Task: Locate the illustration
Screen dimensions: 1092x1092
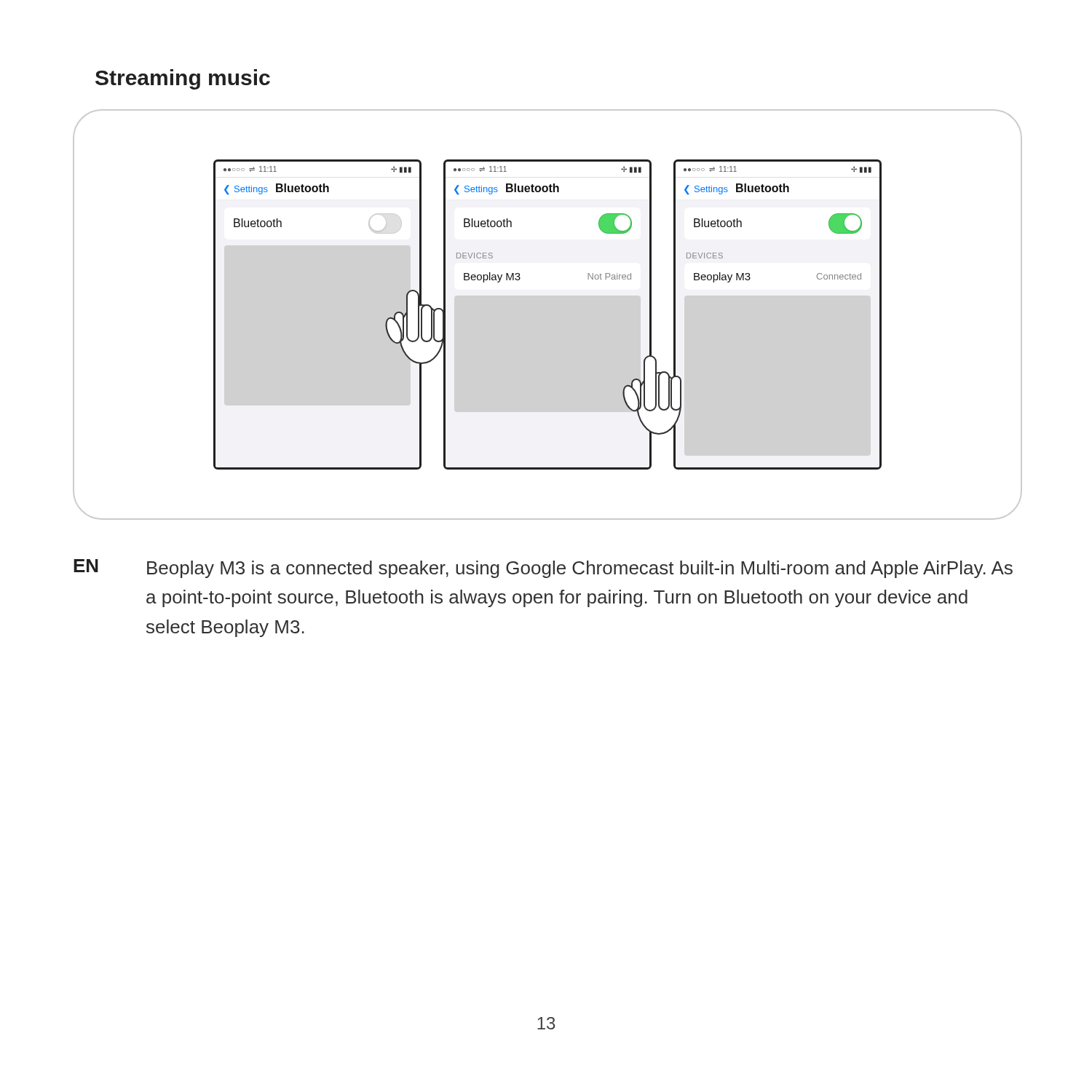Action: 547,314
